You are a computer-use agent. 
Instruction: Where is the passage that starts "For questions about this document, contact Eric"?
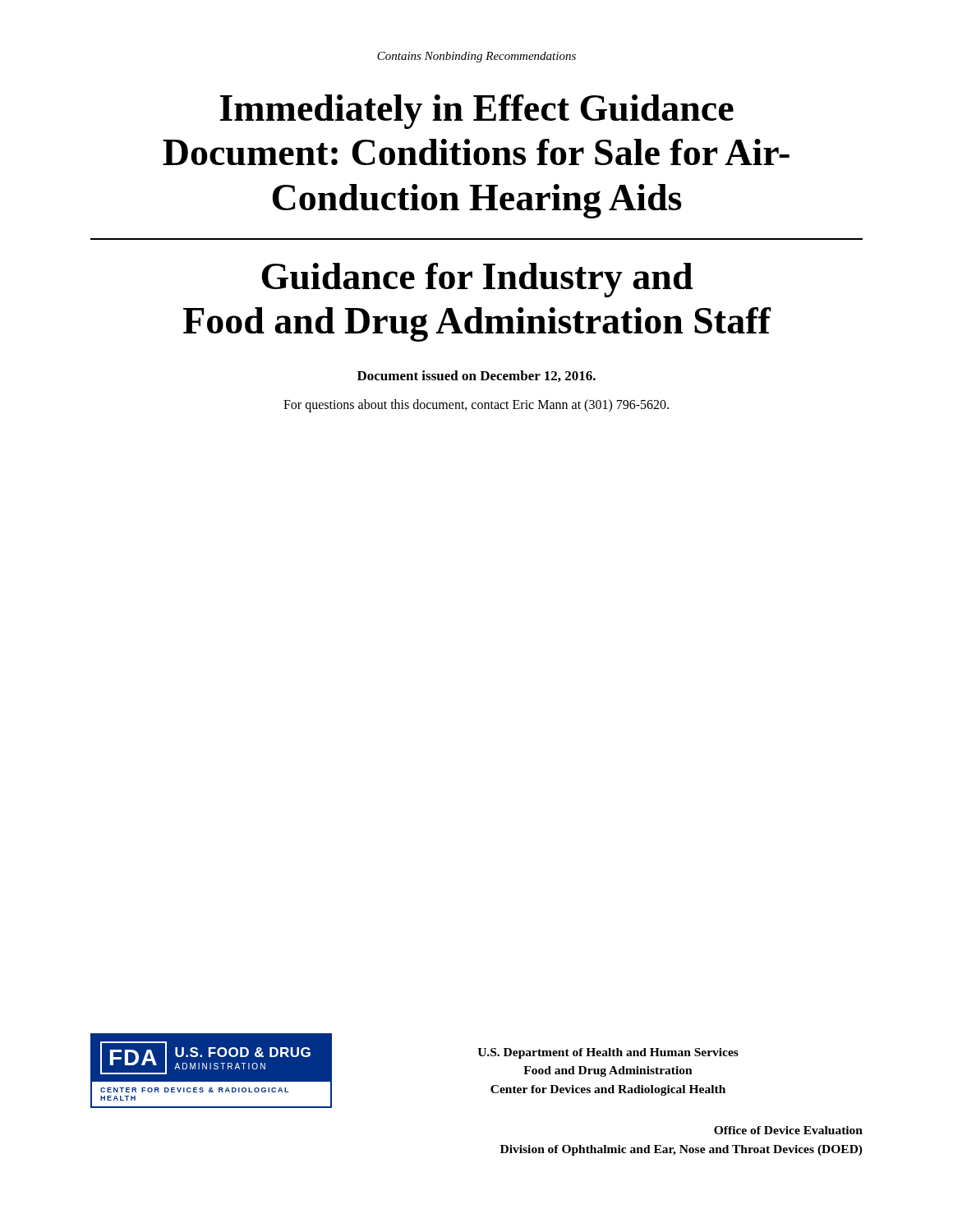click(476, 405)
